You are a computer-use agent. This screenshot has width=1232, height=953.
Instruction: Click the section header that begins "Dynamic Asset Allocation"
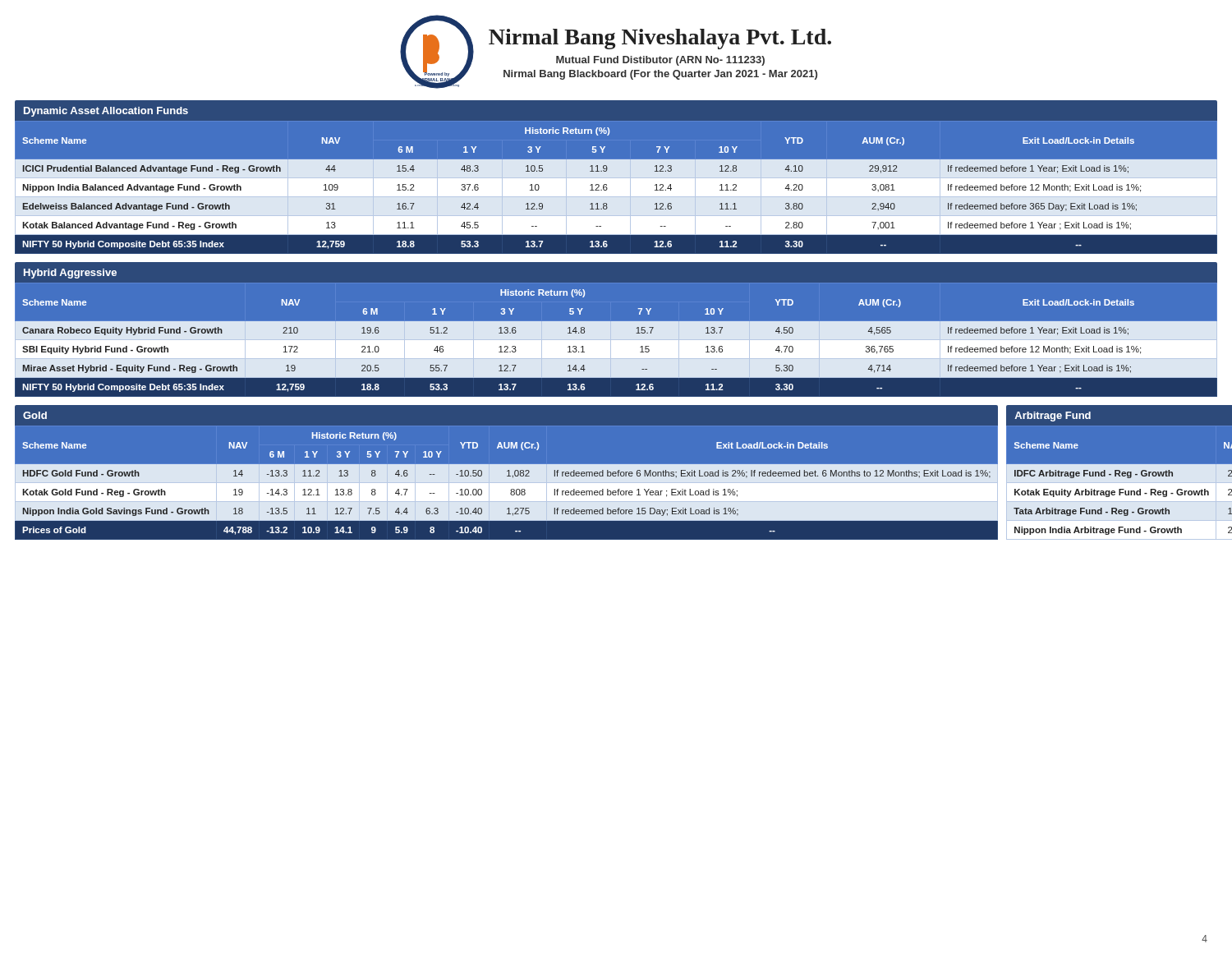(x=106, y=111)
